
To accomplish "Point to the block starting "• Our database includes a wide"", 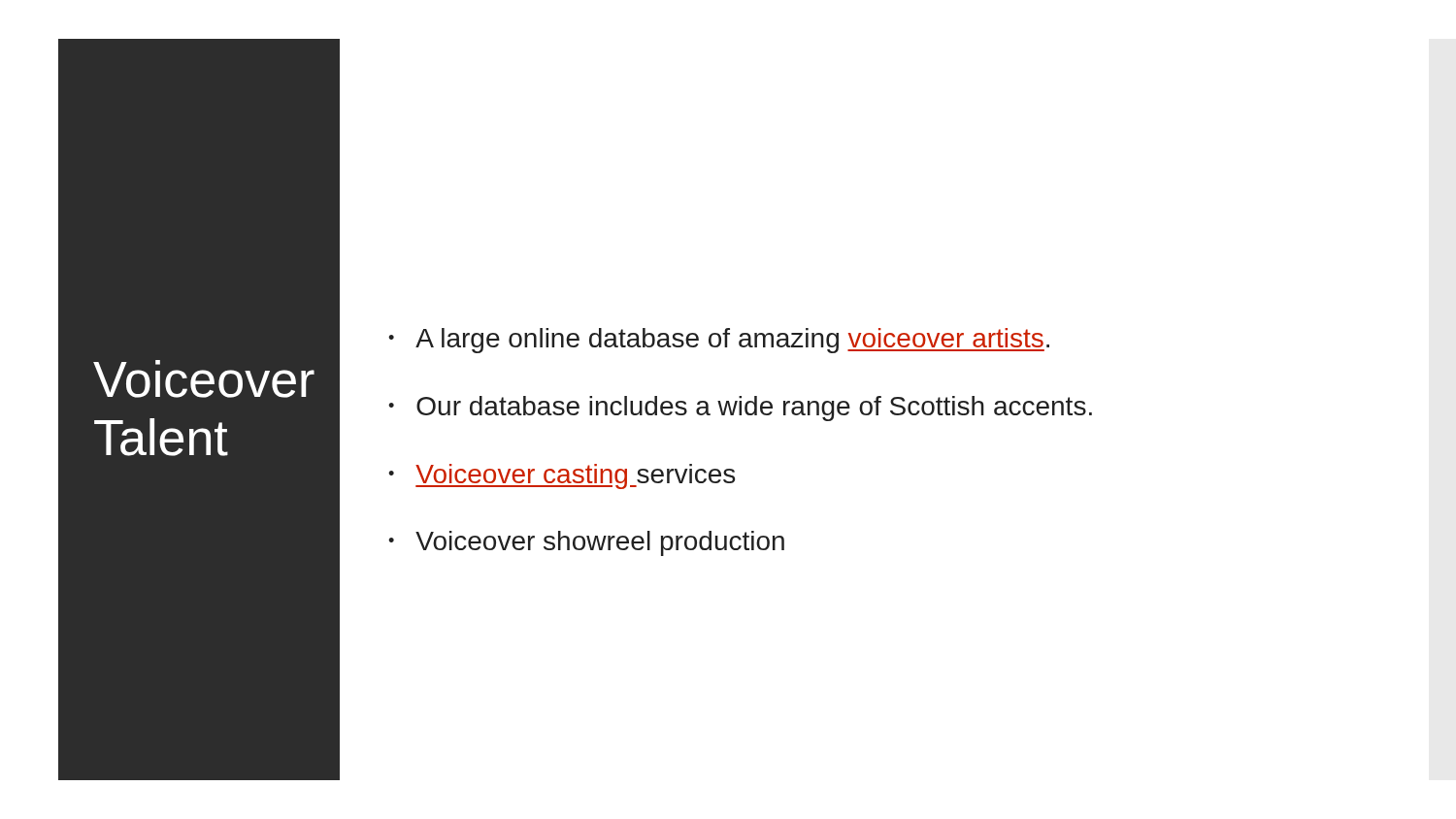I will [x=741, y=406].
